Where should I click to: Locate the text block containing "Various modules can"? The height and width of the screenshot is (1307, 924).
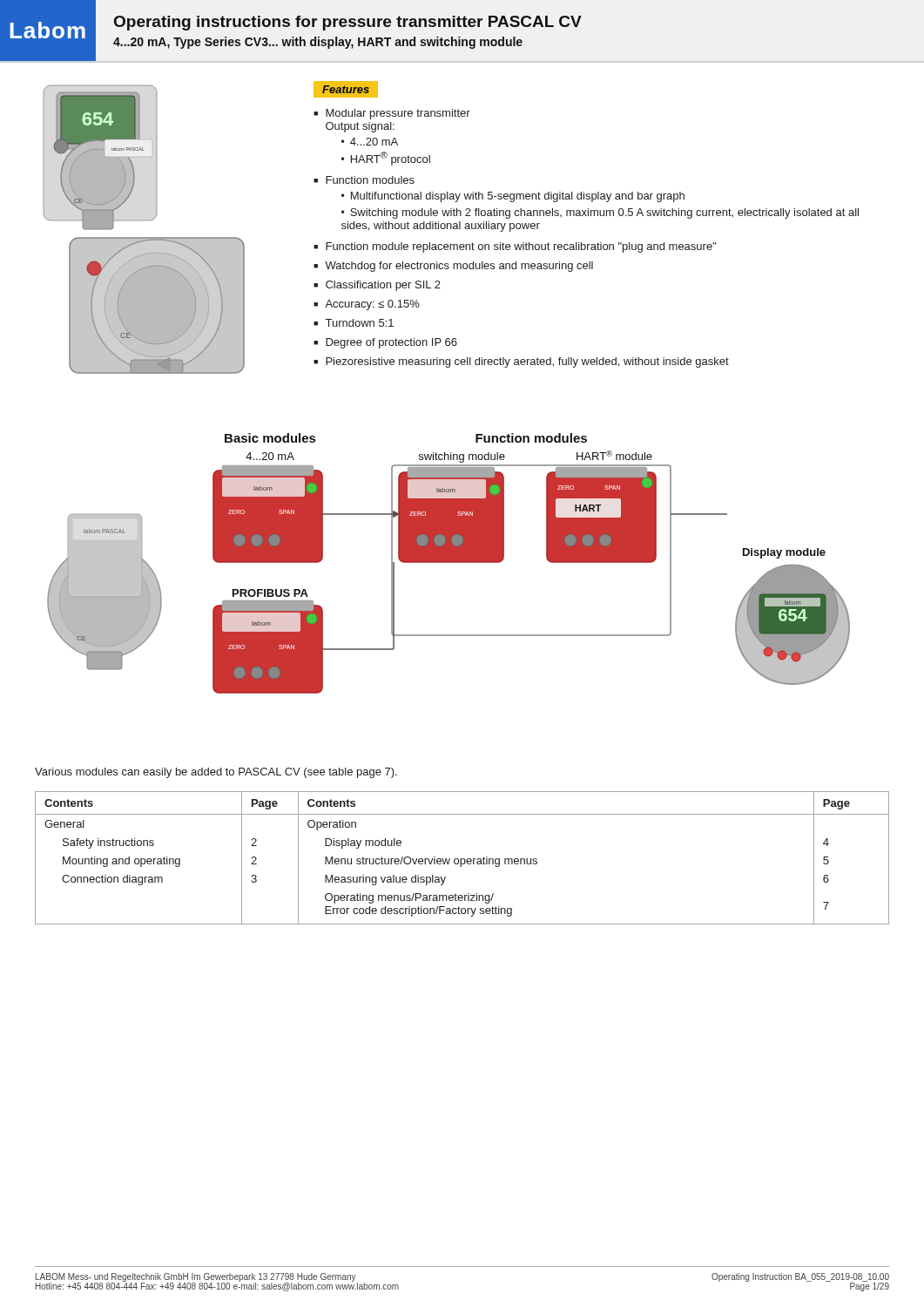click(x=216, y=772)
